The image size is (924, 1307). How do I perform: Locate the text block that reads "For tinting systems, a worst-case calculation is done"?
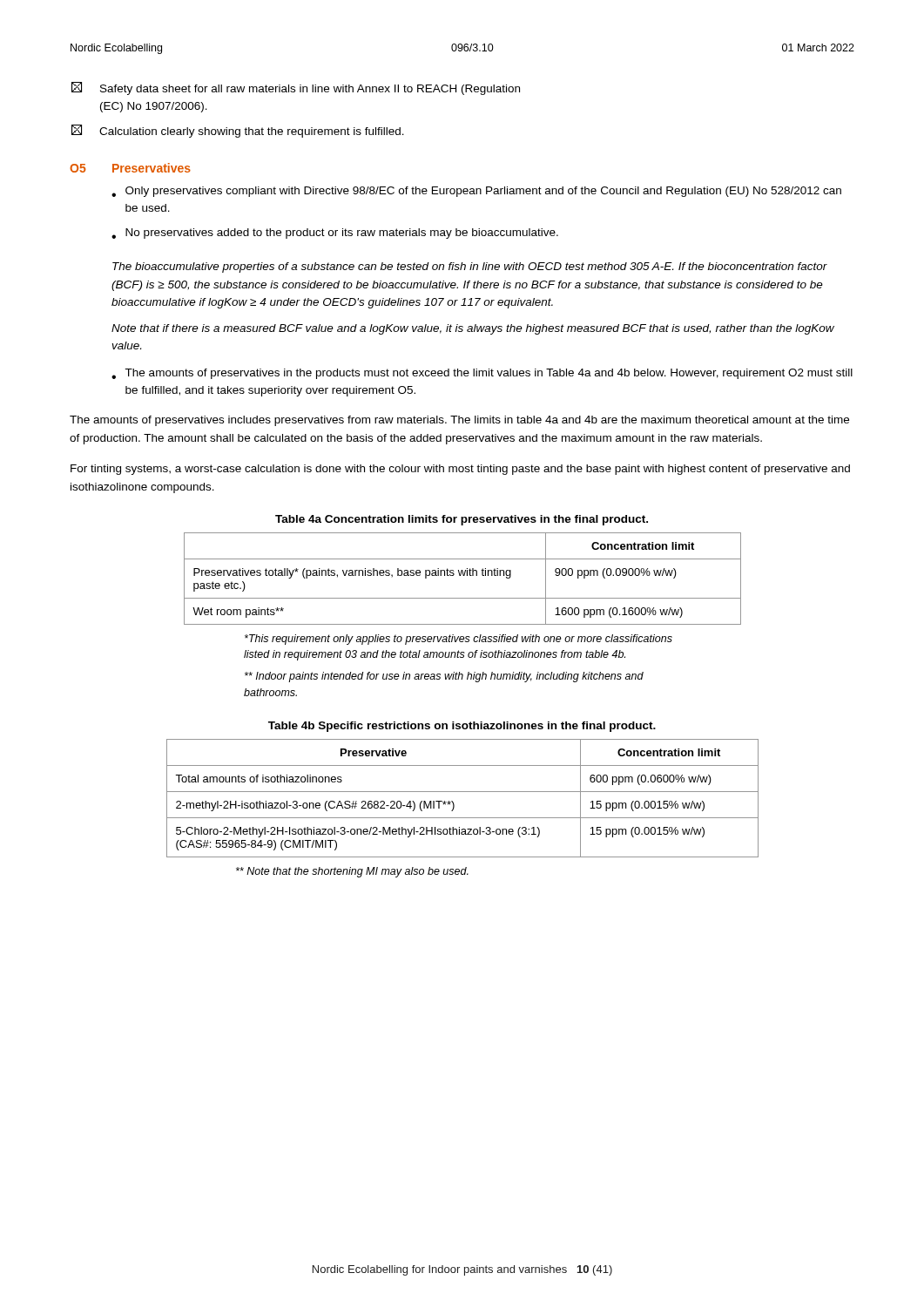[x=460, y=477]
